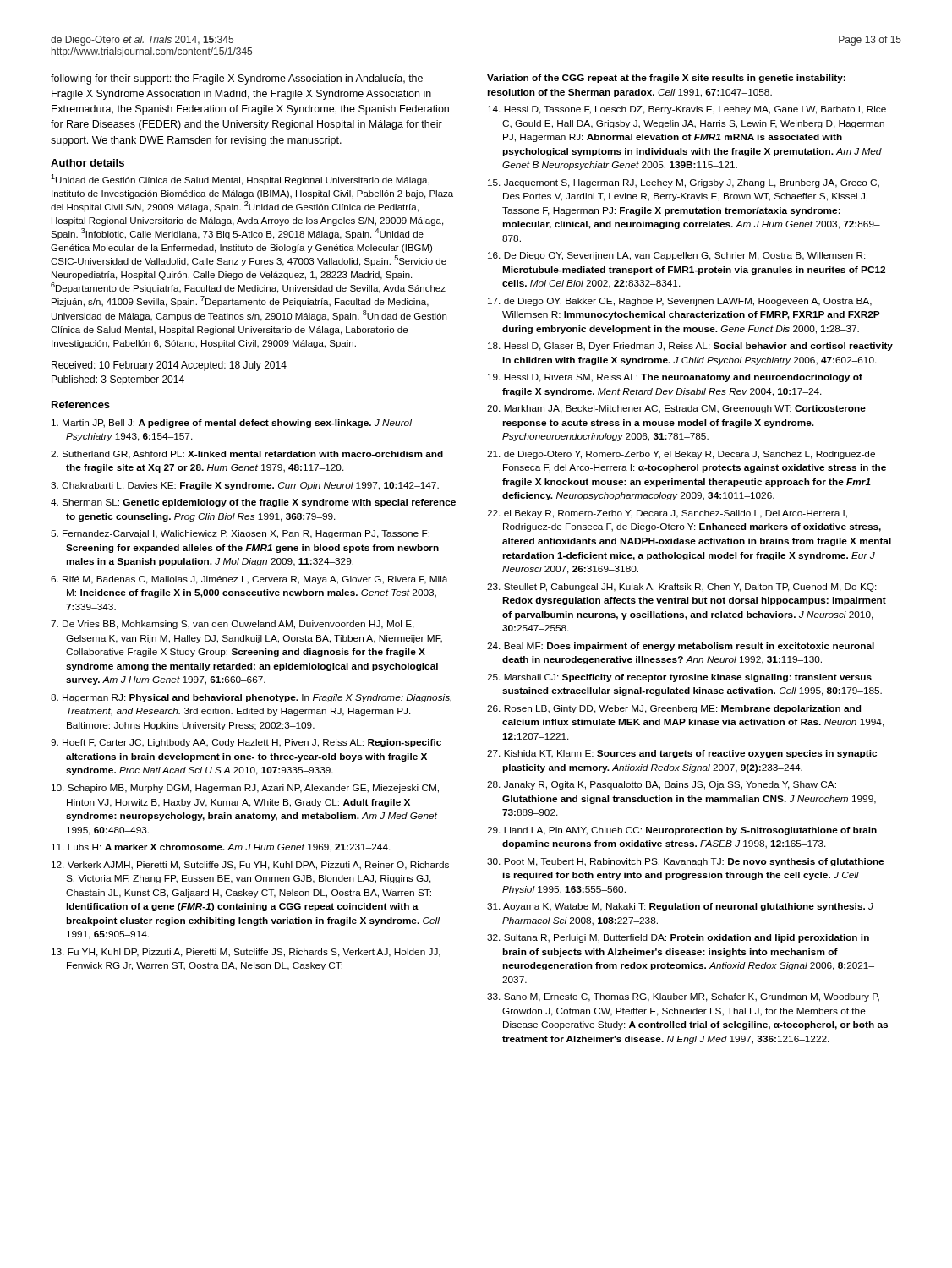Image resolution: width=952 pixels, height=1268 pixels.
Task: Find the passage starting "8. Hagerman RJ: Physical"
Action: [252, 711]
